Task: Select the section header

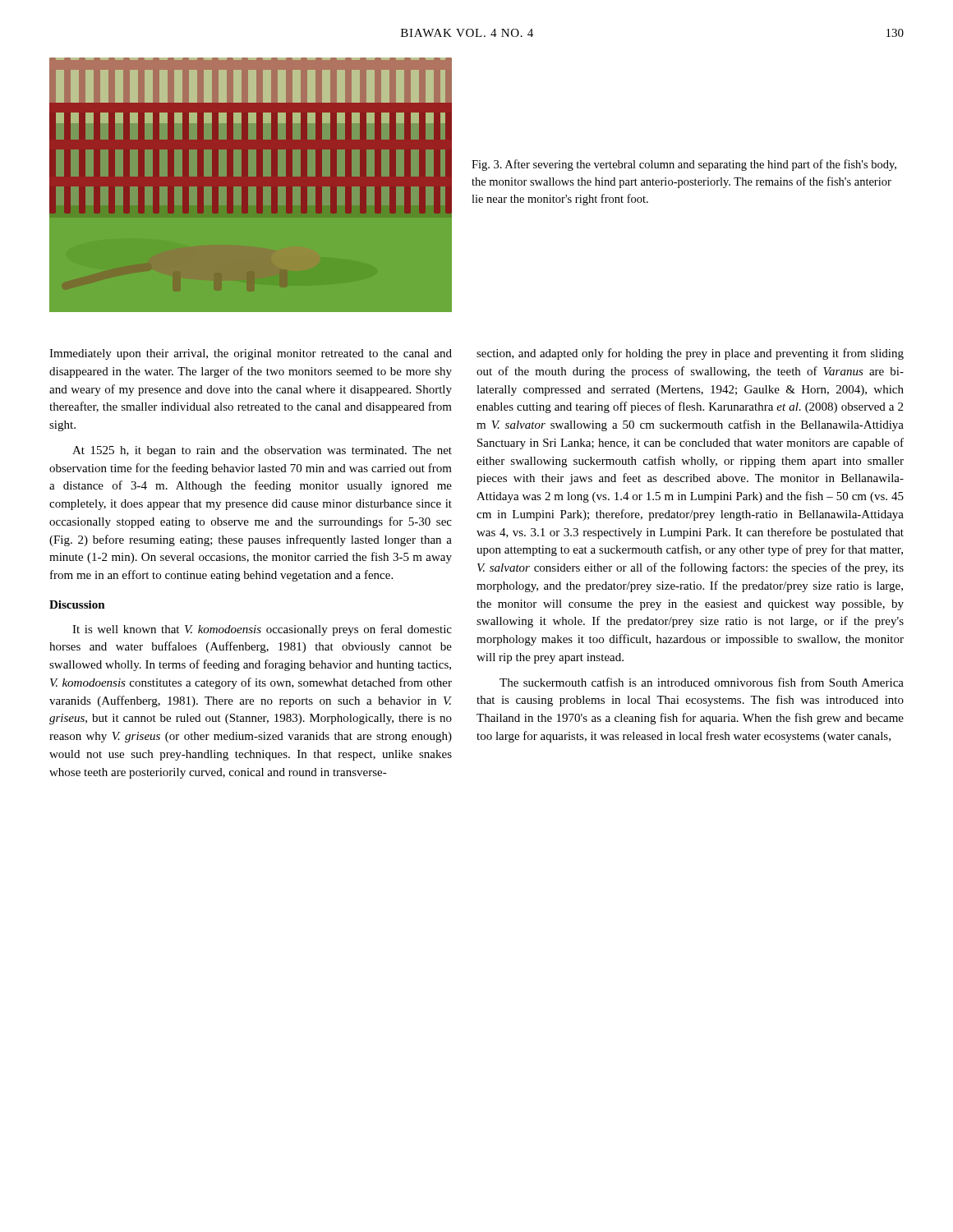Action: point(77,604)
